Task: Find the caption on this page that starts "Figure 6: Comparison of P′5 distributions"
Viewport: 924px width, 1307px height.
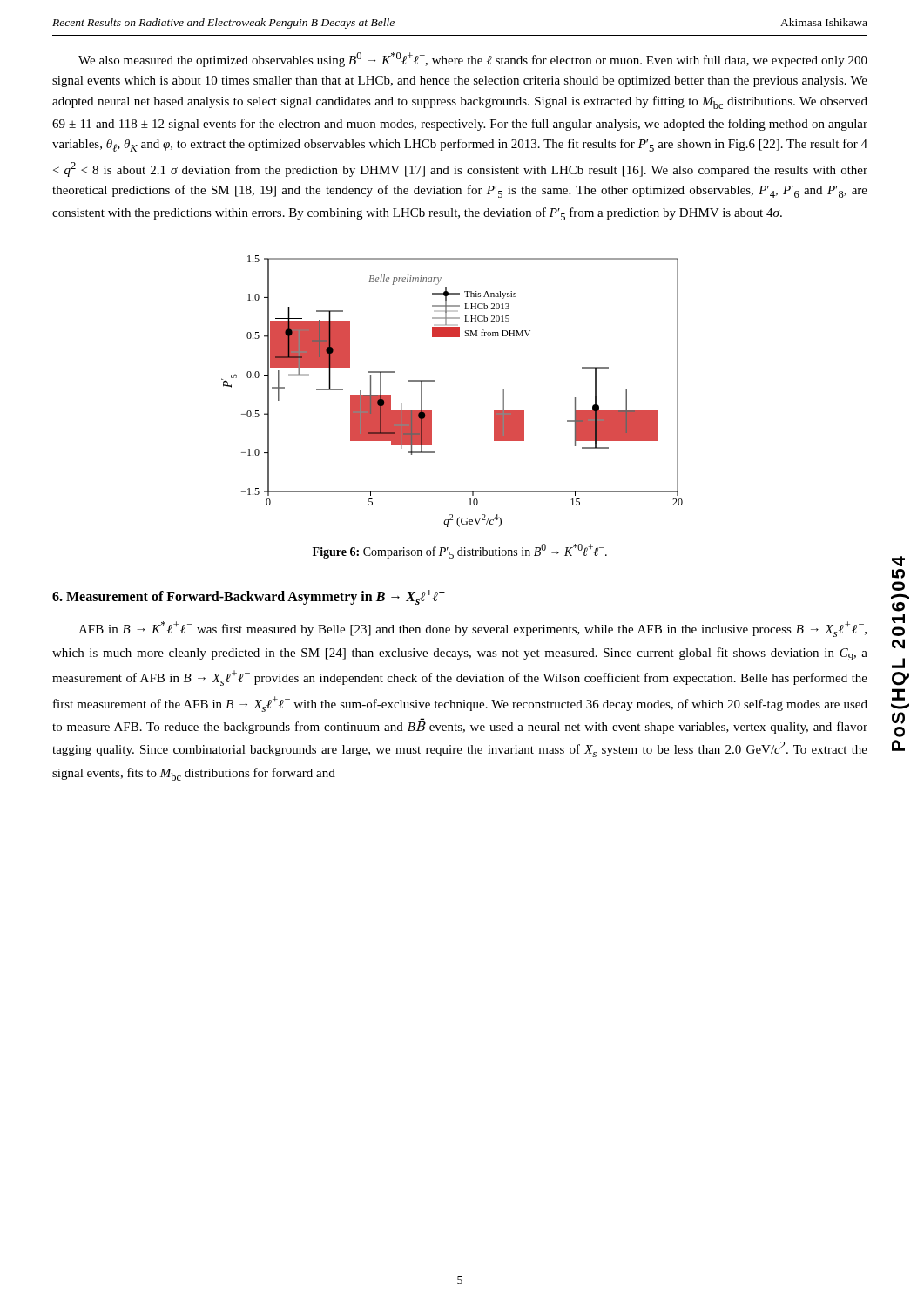Action: [460, 551]
